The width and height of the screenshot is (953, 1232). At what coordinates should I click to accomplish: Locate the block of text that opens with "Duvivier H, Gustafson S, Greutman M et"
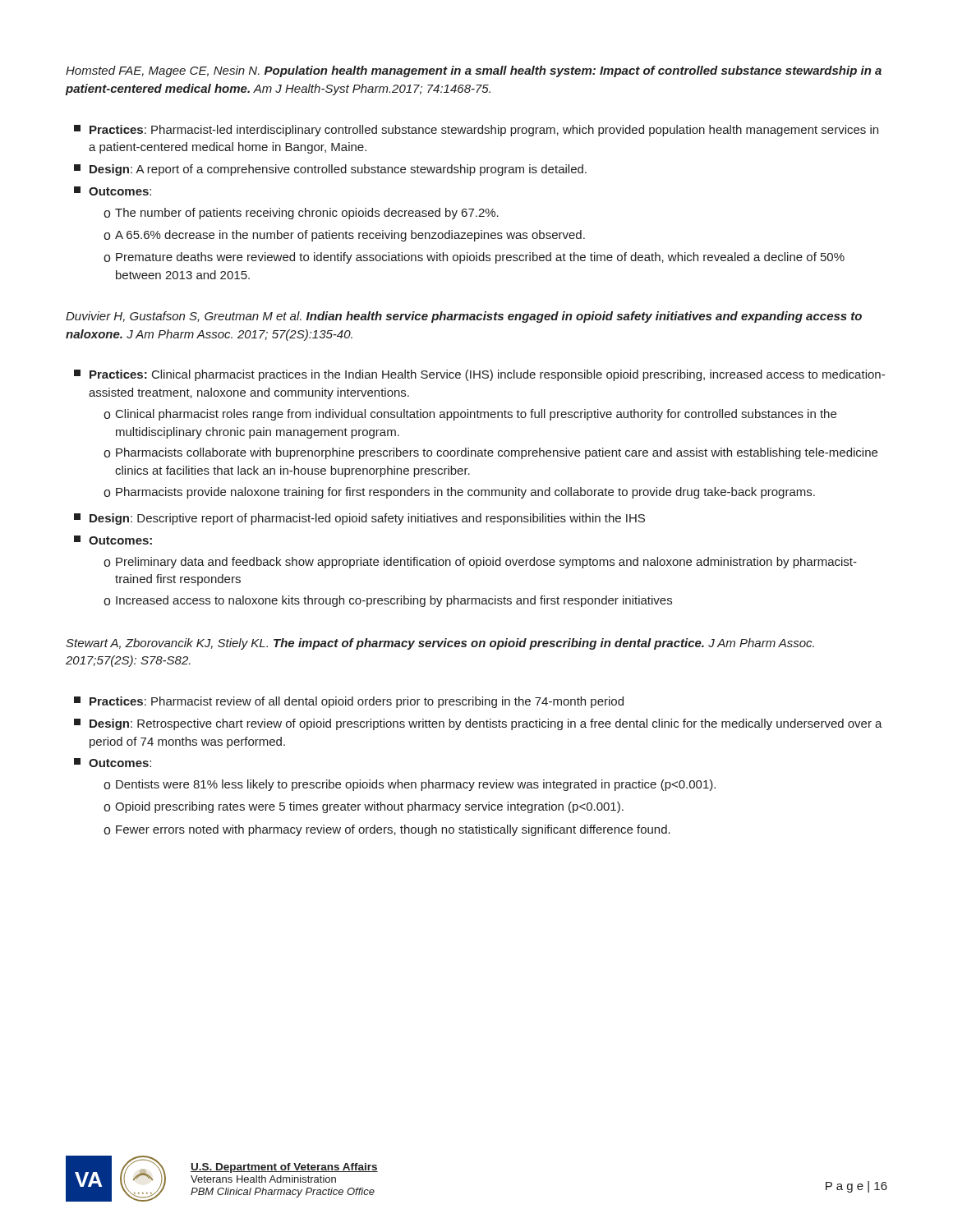point(476,325)
